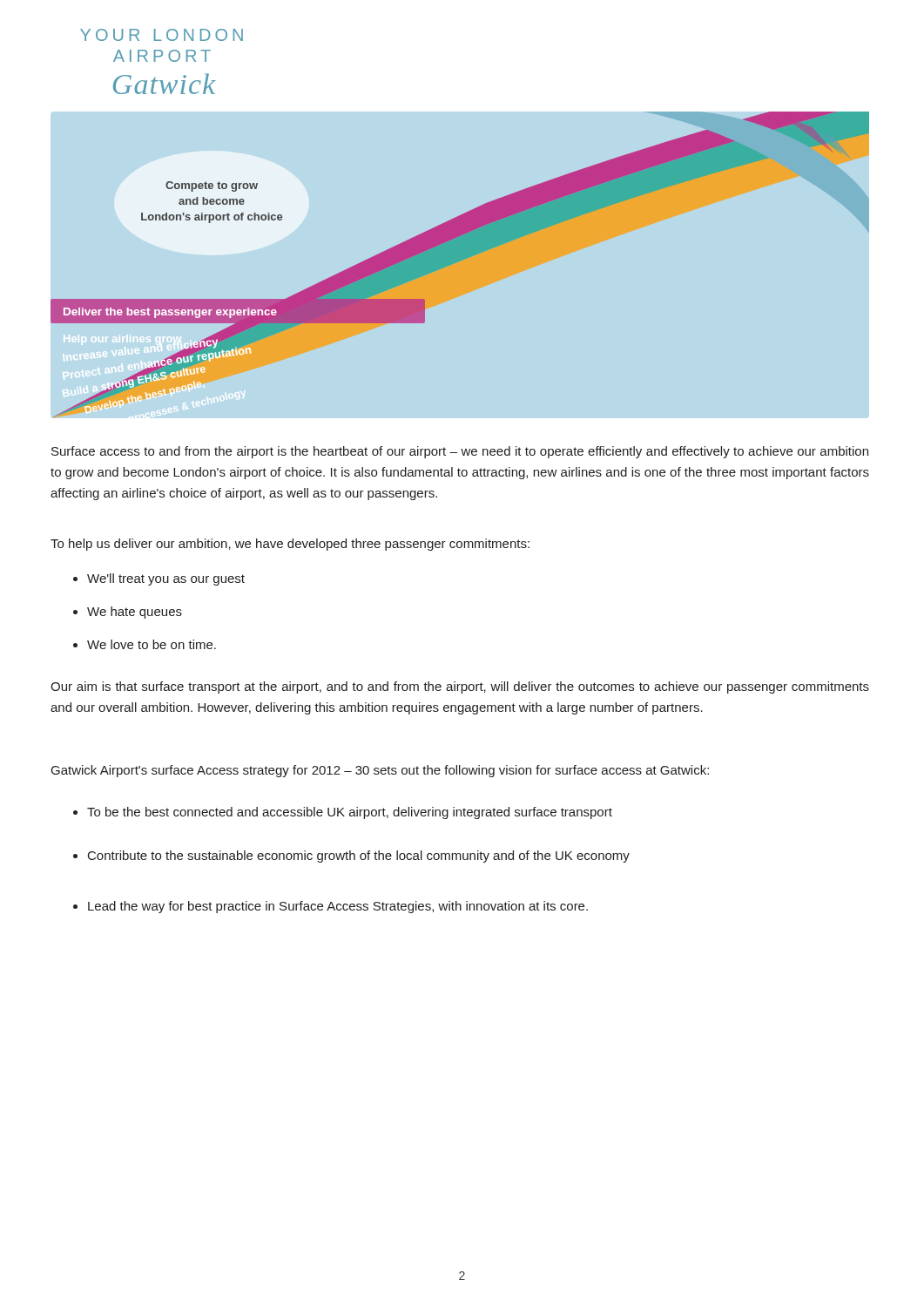The width and height of the screenshot is (924, 1307).
Task: Navigate to the block starting "Gatwick Airport's surface Access strategy for"
Action: pos(380,770)
